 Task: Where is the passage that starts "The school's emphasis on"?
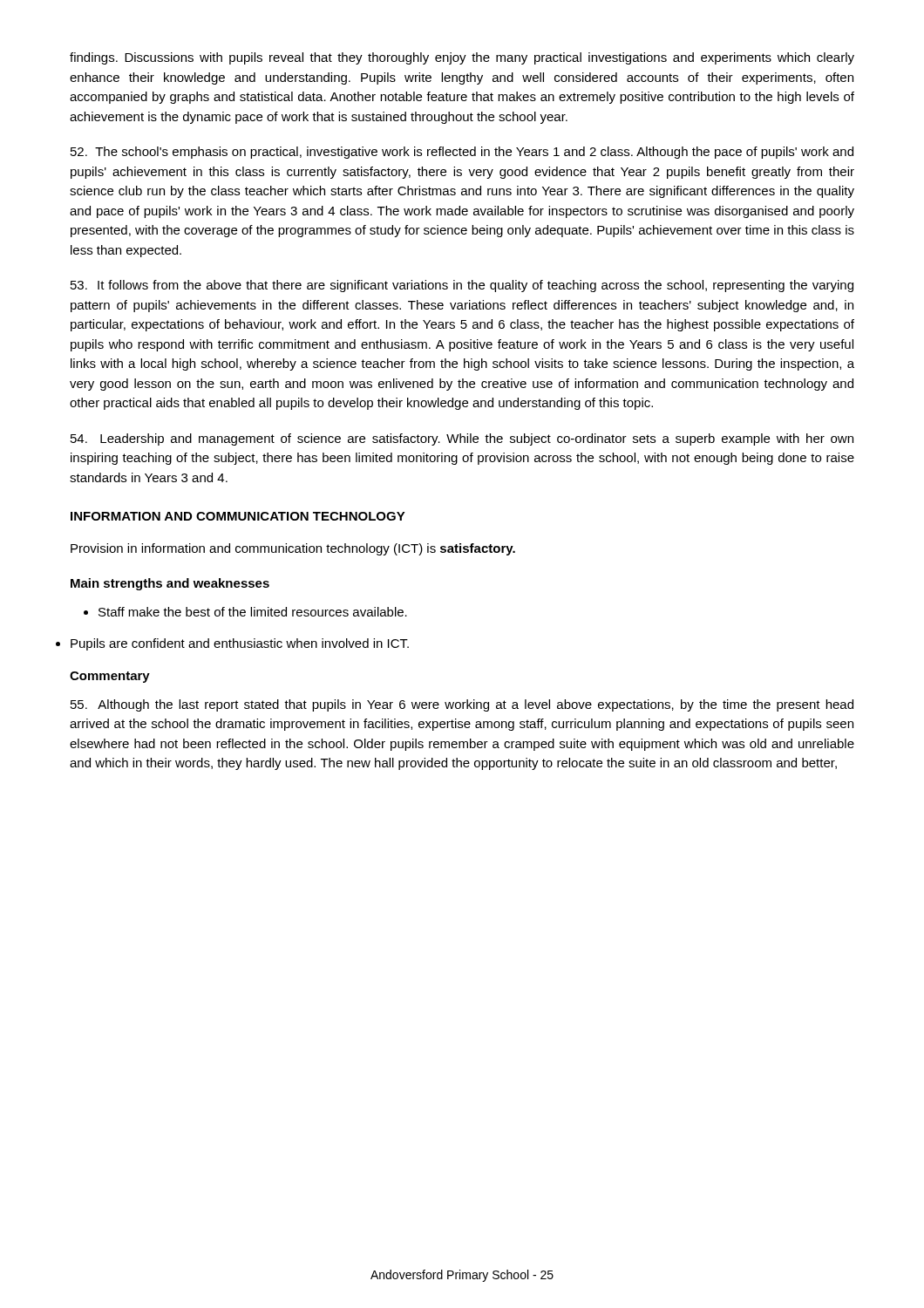[462, 201]
